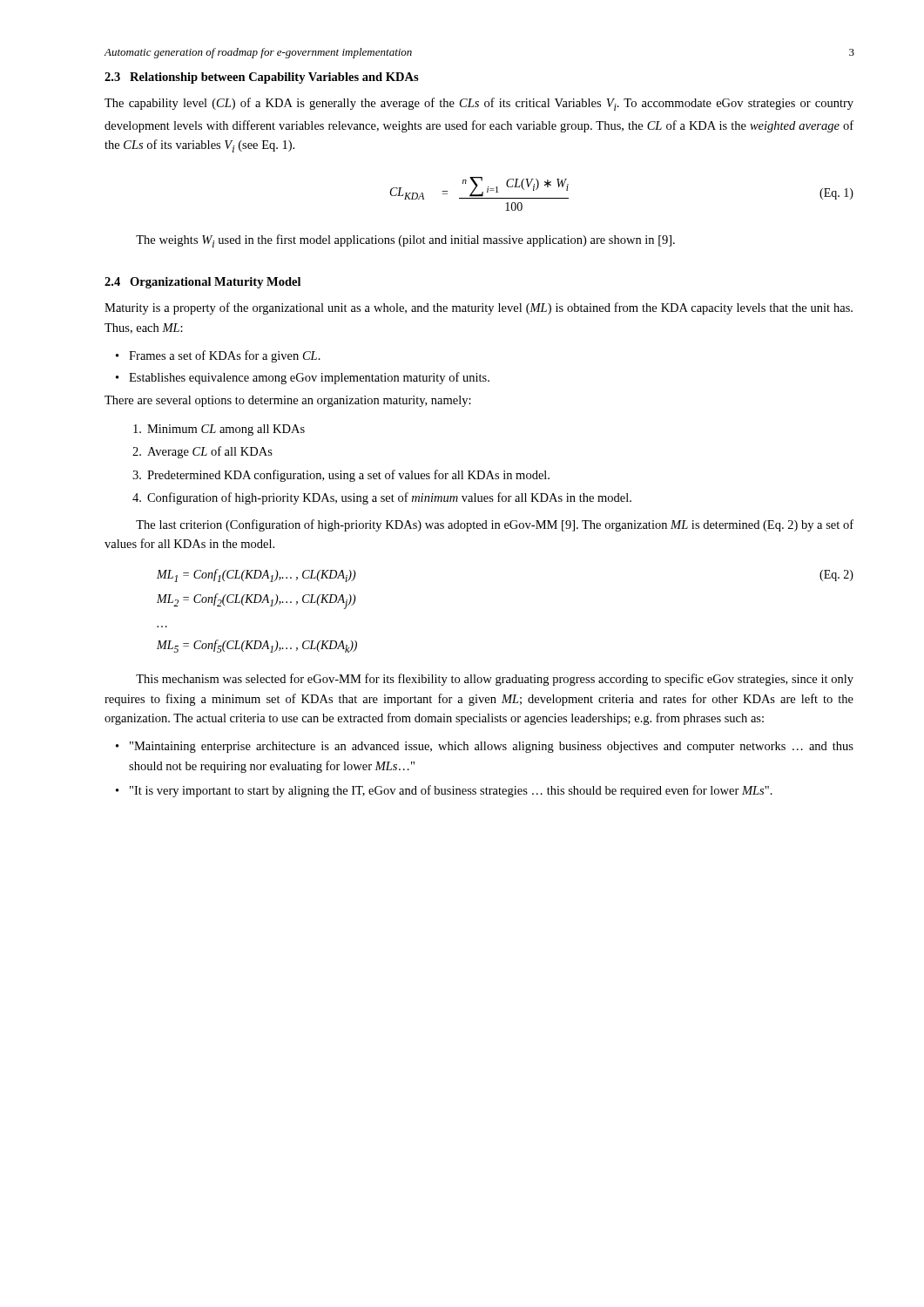Locate the text block with the text "This mechanism was selected"
The height and width of the screenshot is (1307, 924).
pyautogui.click(x=479, y=698)
